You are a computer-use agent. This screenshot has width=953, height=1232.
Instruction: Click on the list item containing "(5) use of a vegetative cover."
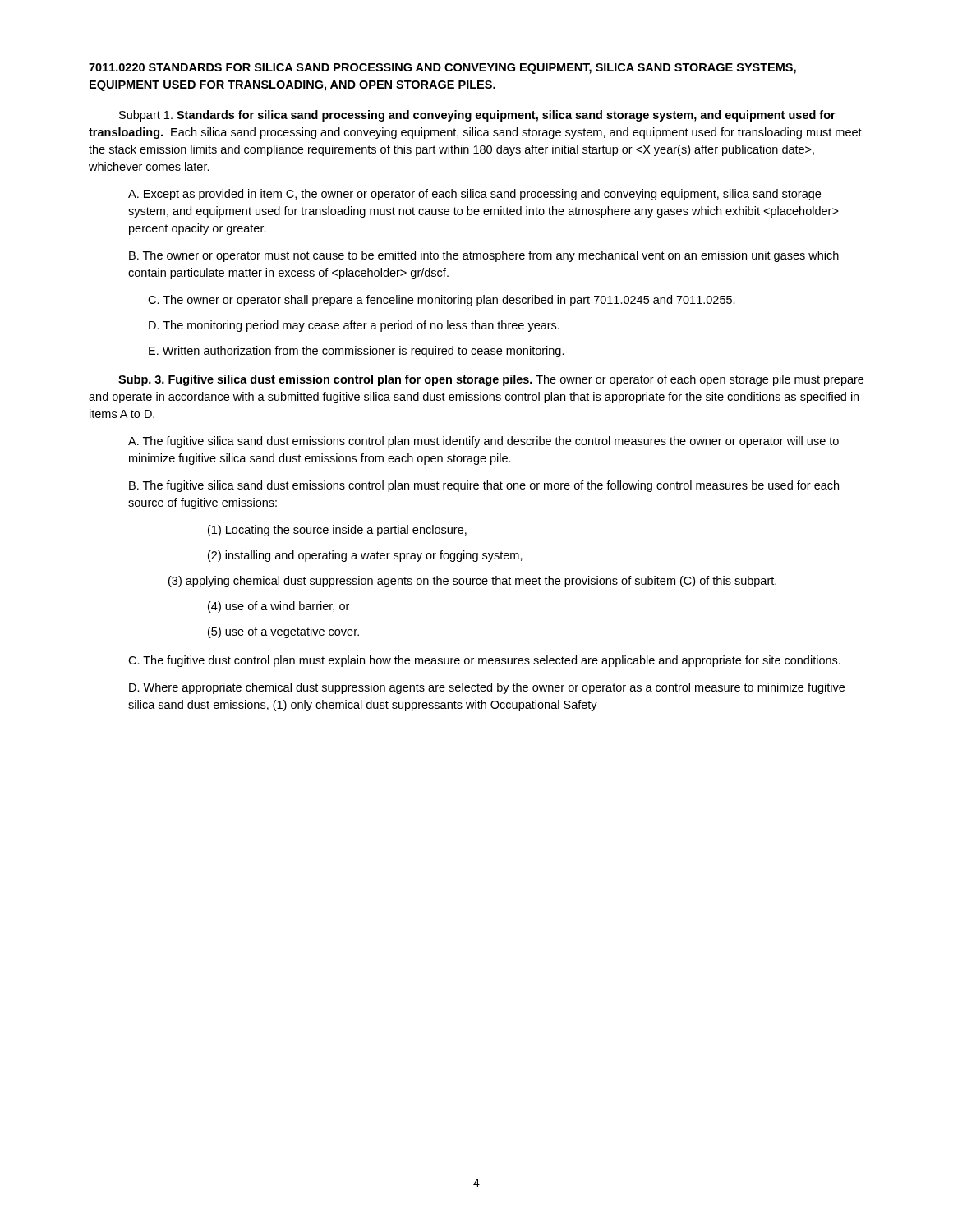pyautogui.click(x=283, y=632)
